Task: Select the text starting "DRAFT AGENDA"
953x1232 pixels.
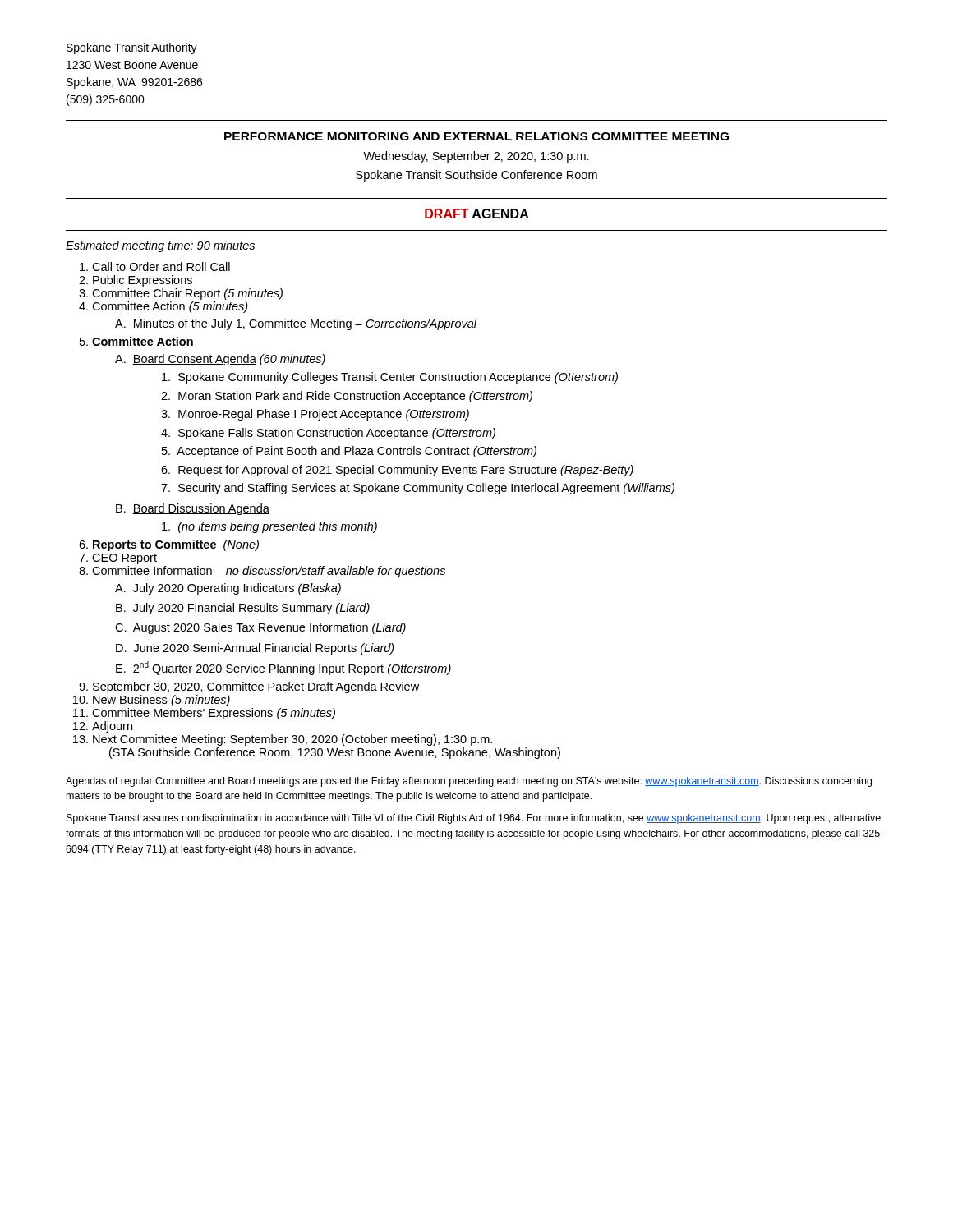Action: (476, 214)
